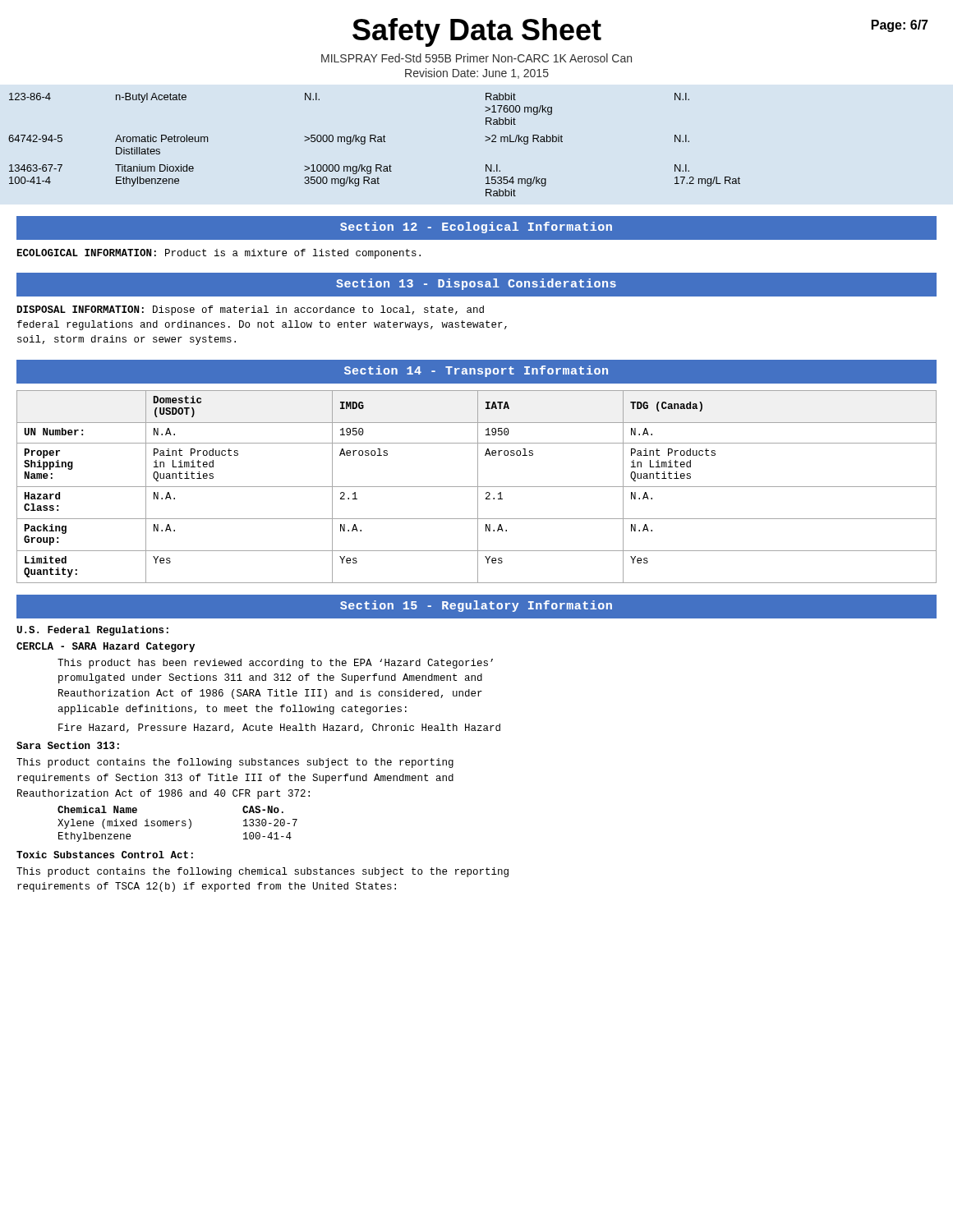
Task: Select the table that reads "Xylene (mixed isomers)"
Action: click(x=497, y=823)
